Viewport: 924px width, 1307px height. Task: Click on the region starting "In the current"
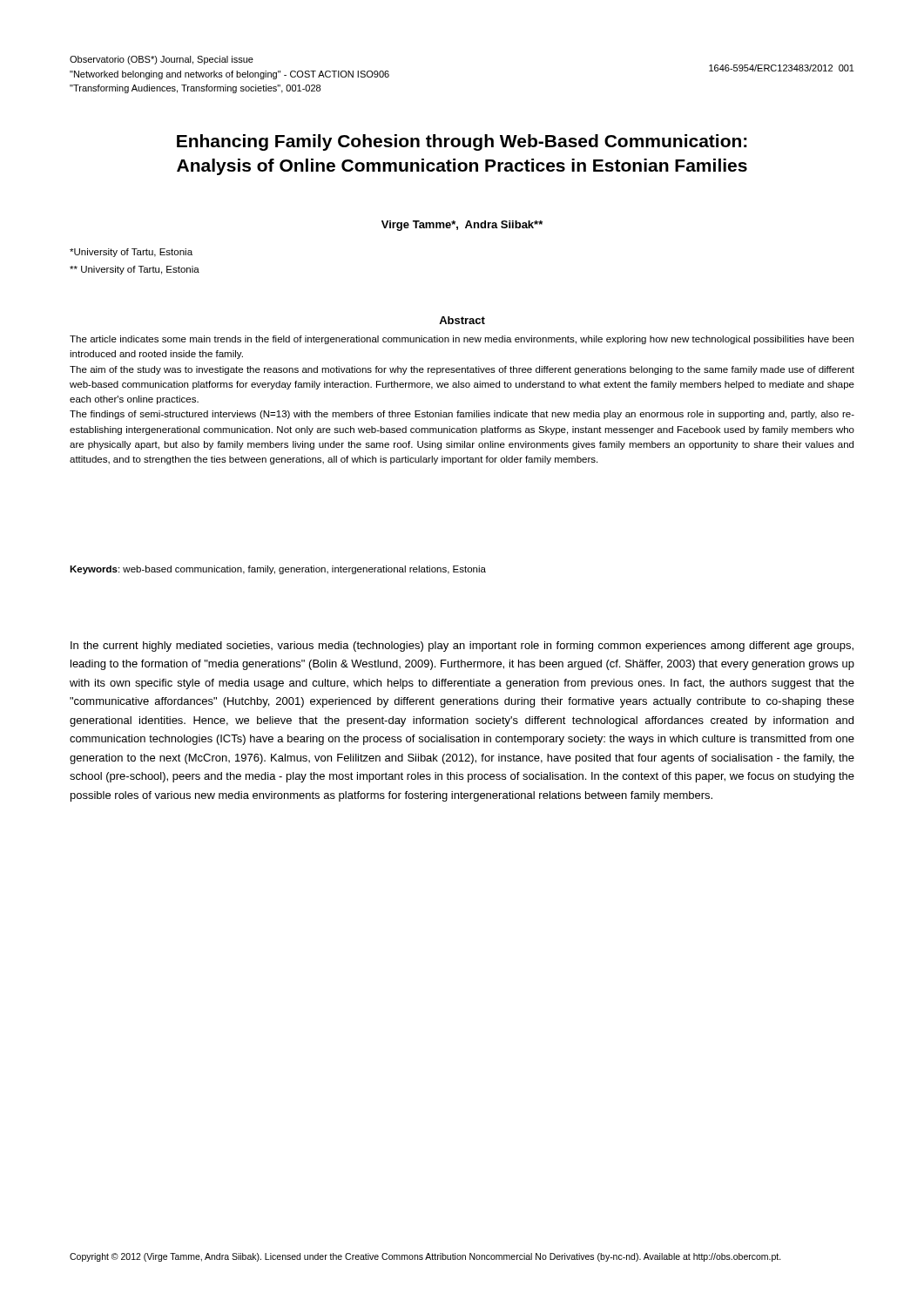coord(462,720)
